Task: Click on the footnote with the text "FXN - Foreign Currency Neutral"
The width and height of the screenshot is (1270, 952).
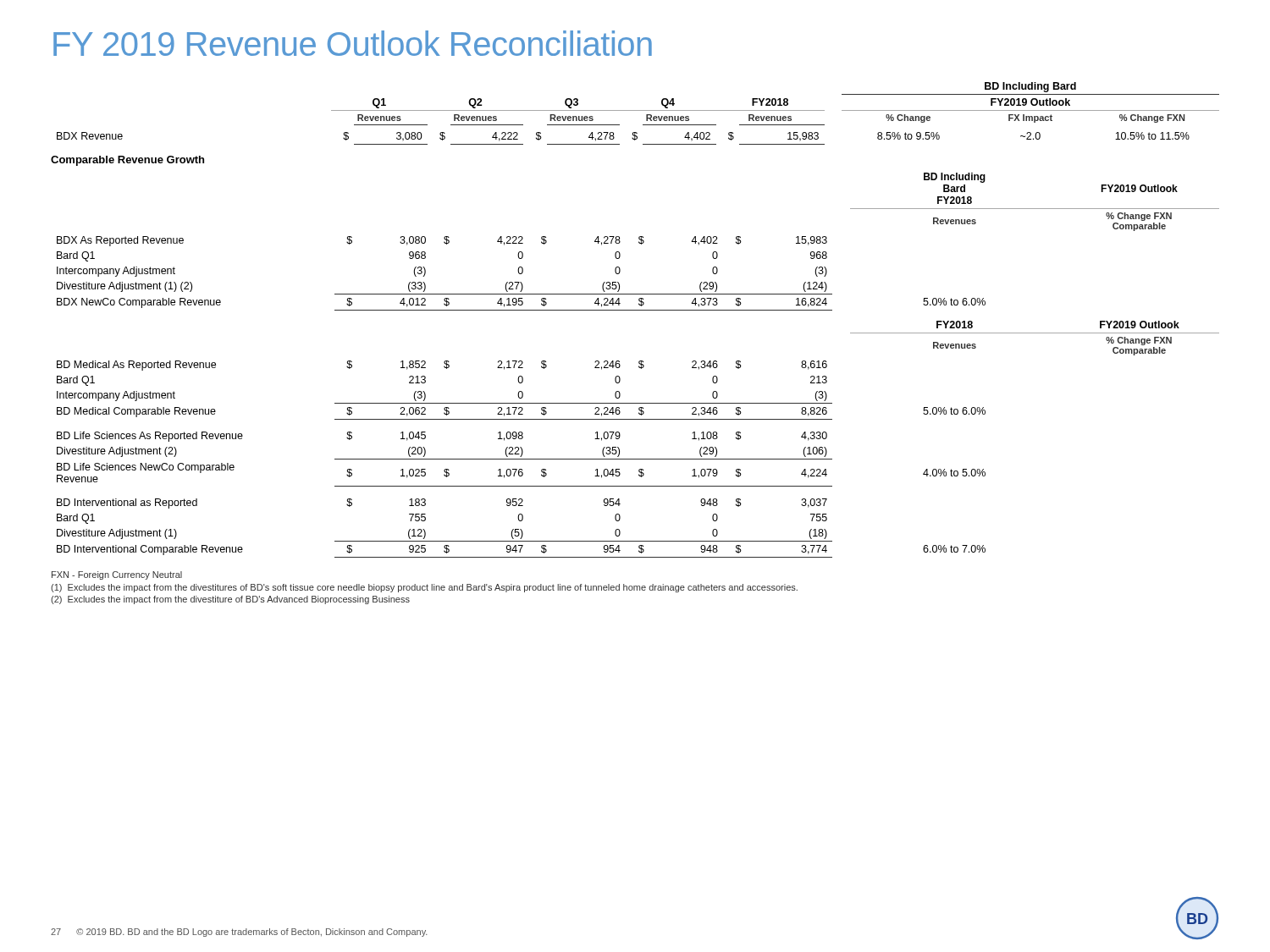Action: coord(117,575)
